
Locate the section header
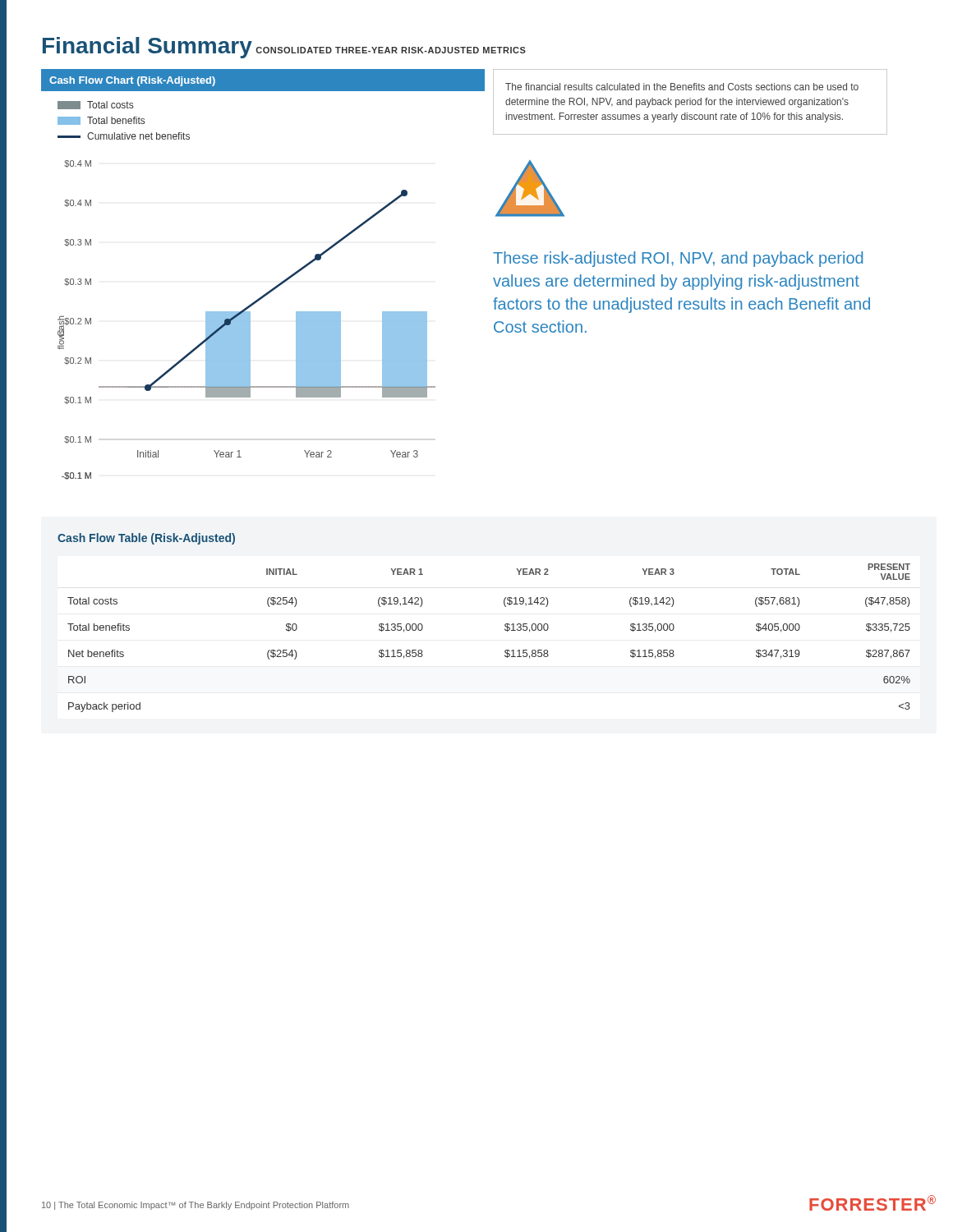click(x=391, y=50)
